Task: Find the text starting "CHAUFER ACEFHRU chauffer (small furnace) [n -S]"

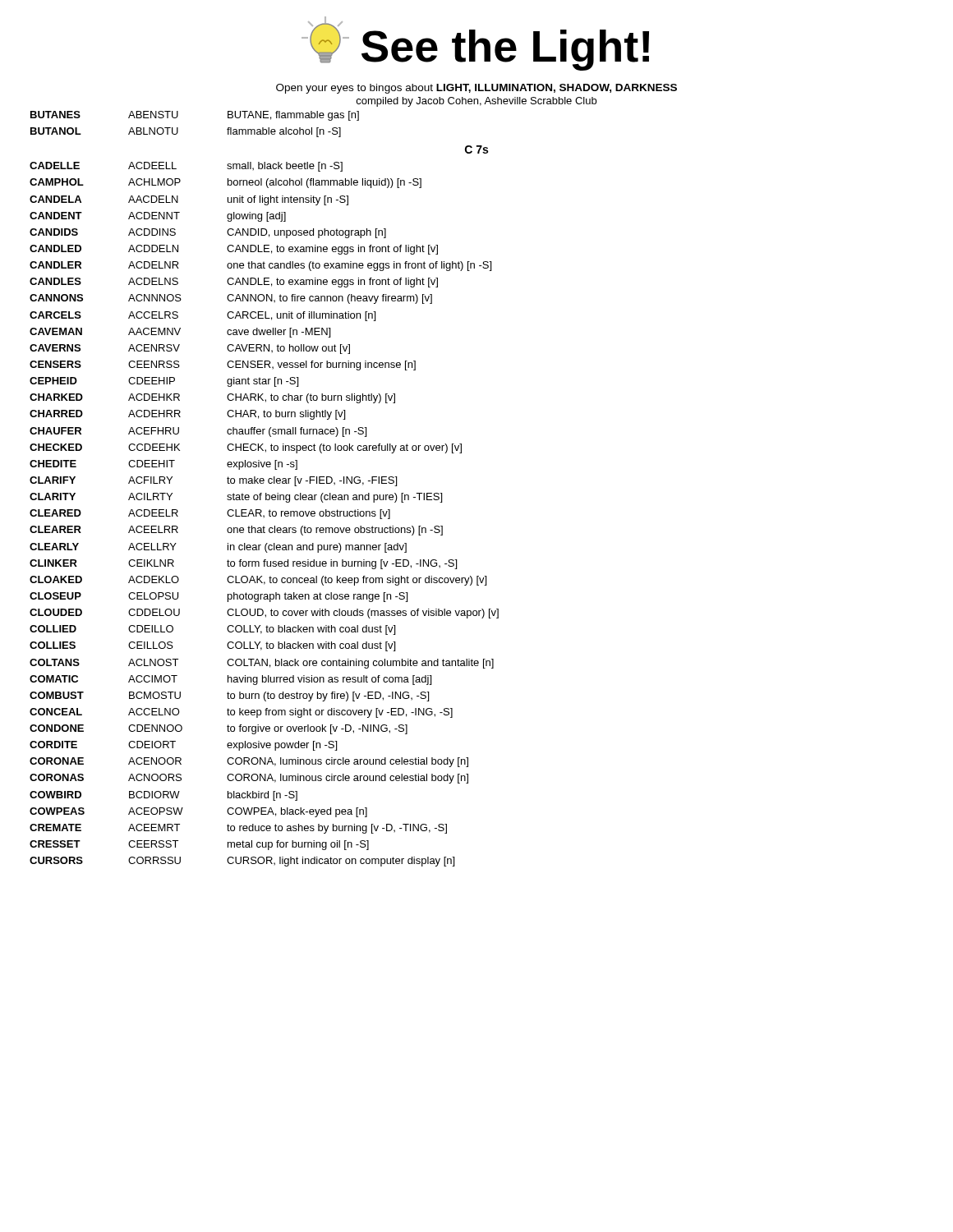Action: [x=58, y=432]
